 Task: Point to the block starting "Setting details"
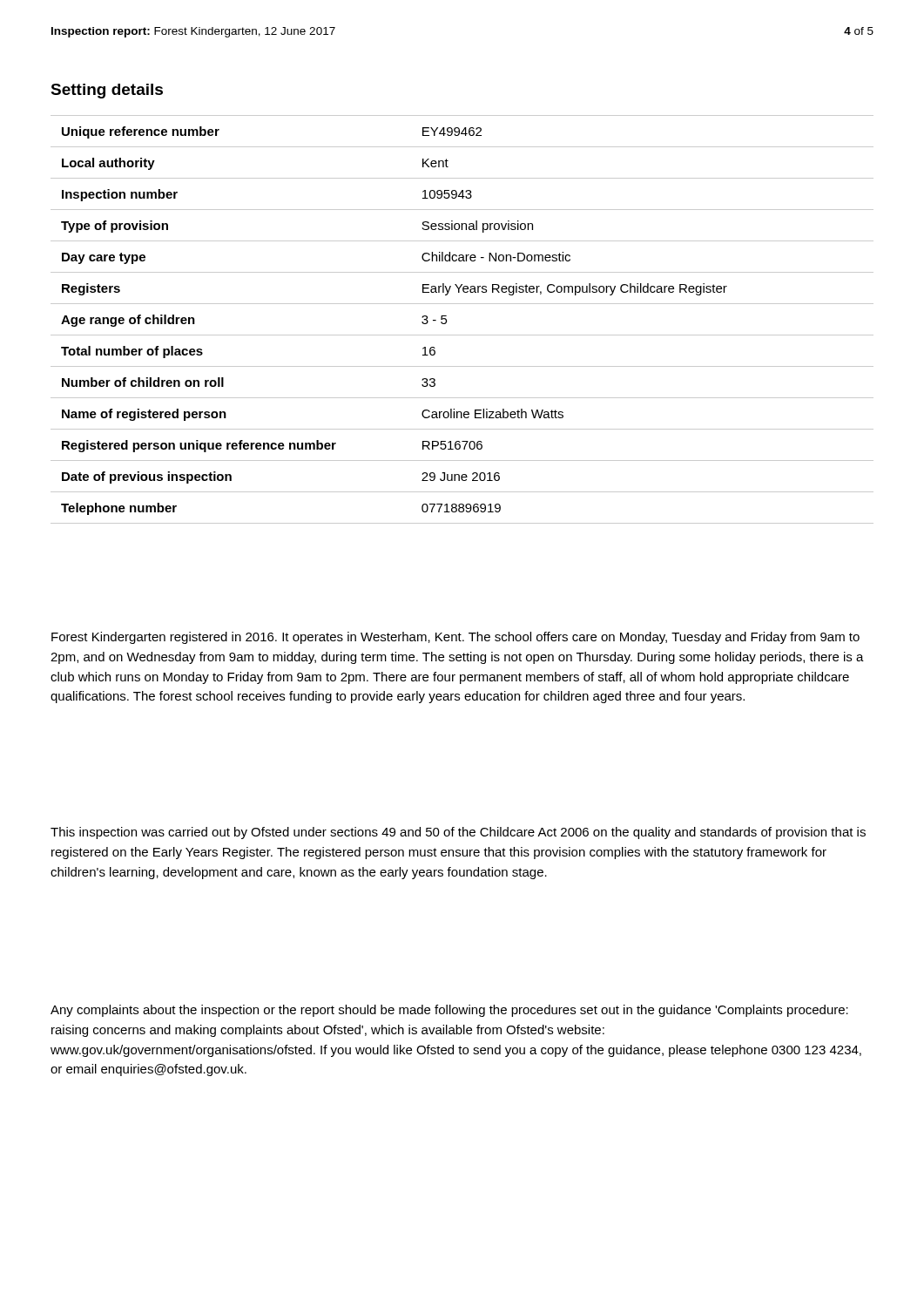coord(107,89)
